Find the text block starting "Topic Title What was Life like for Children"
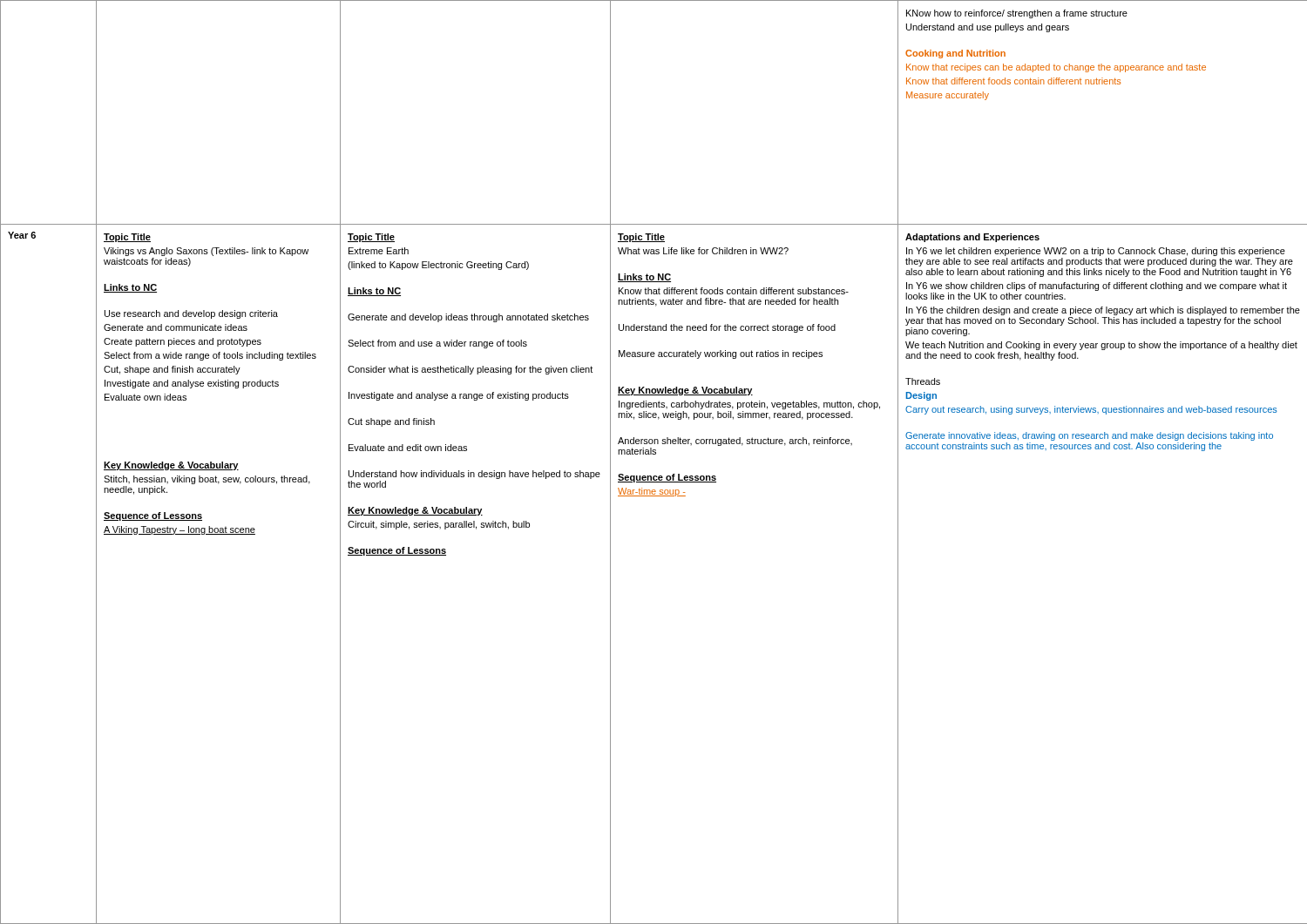The height and width of the screenshot is (924, 1307). pos(754,364)
